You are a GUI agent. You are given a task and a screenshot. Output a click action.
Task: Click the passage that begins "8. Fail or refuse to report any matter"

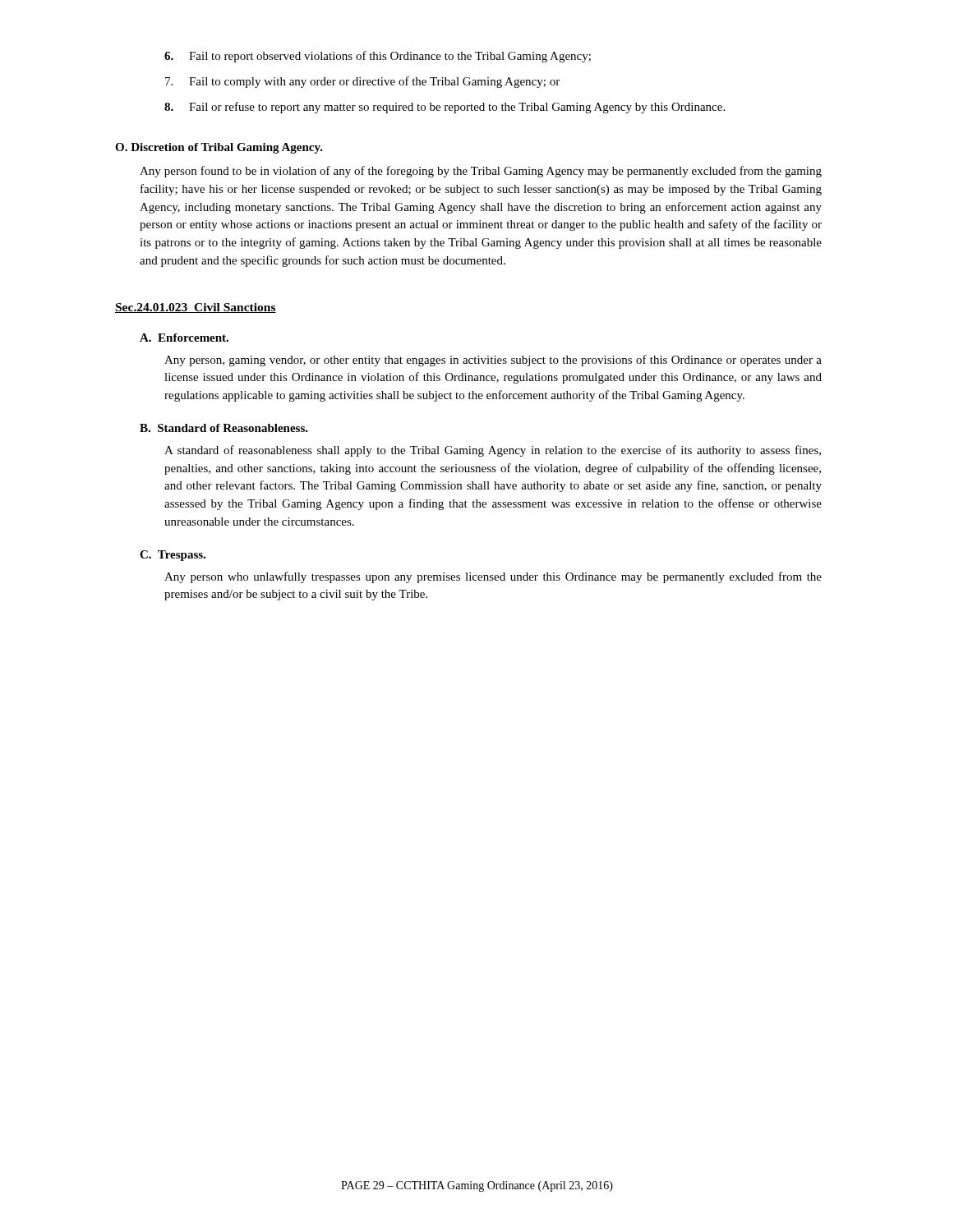[x=493, y=107]
